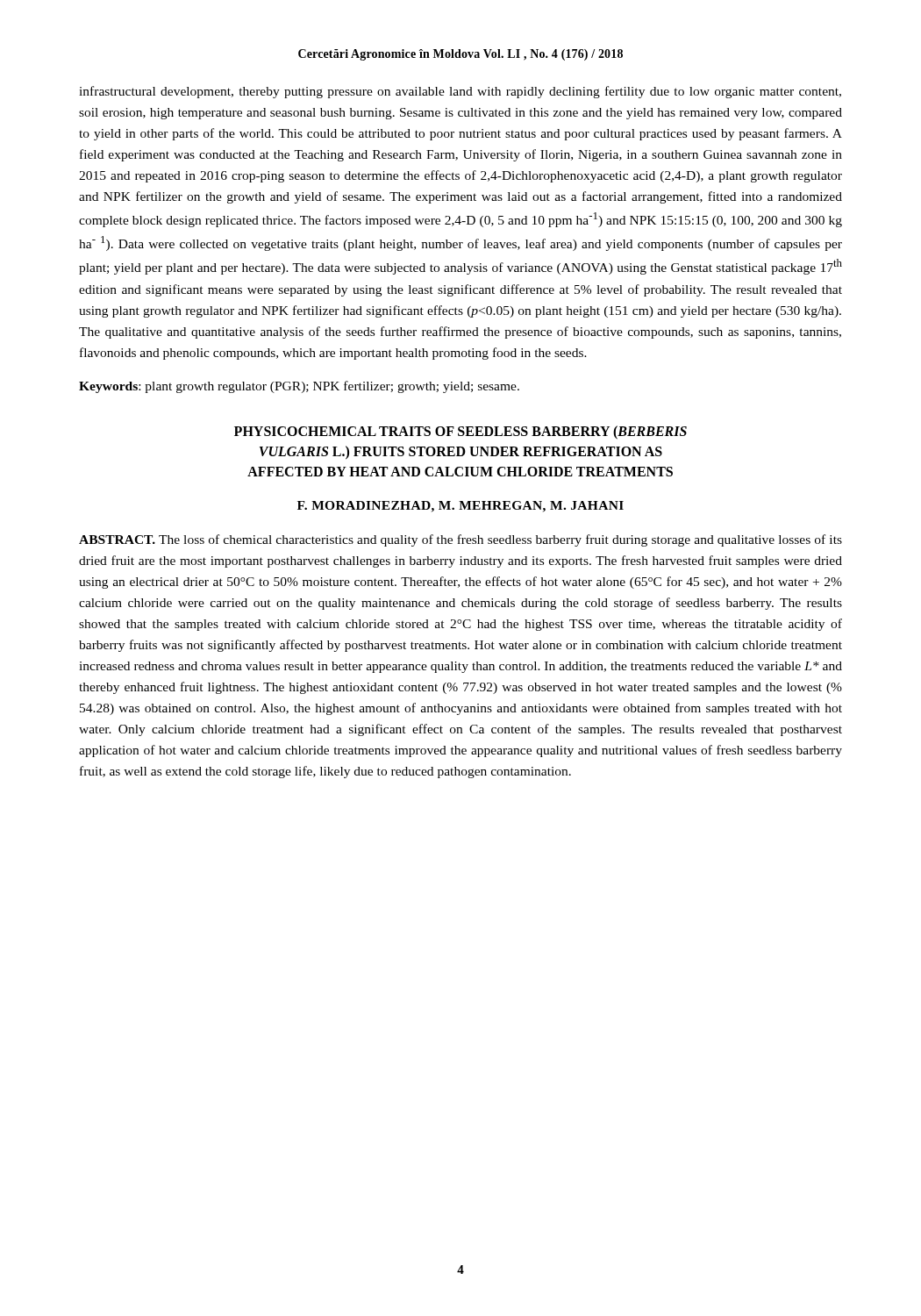This screenshot has width=921, height=1316.
Task: Select the text block with the text "F. MORADINEZHAD, M. MEHREGAN, M."
Action: coord(460,505)
